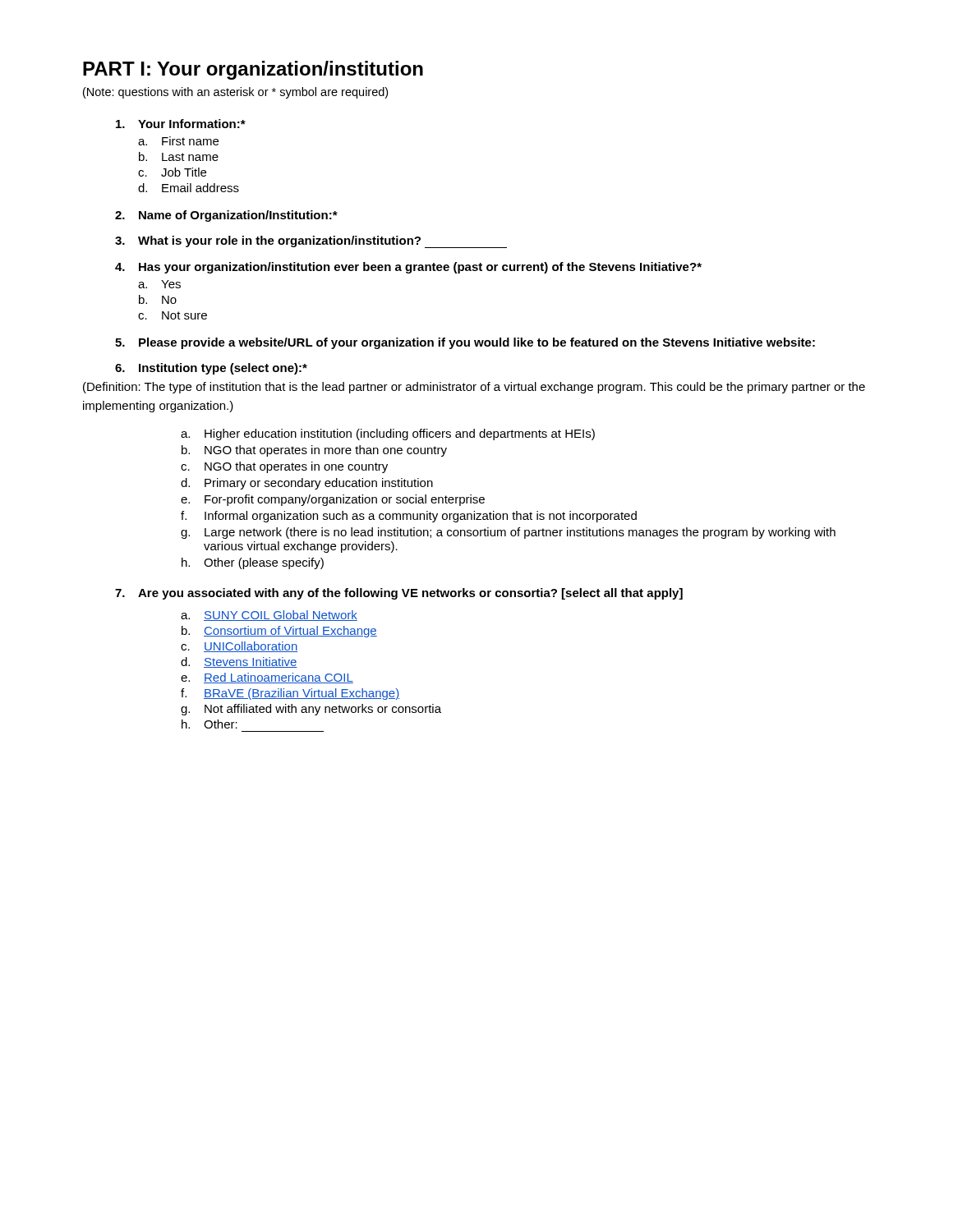Point to "PART I: Your organization/institution"
Screen dimensions: 1232x953
tap(253, 69)
